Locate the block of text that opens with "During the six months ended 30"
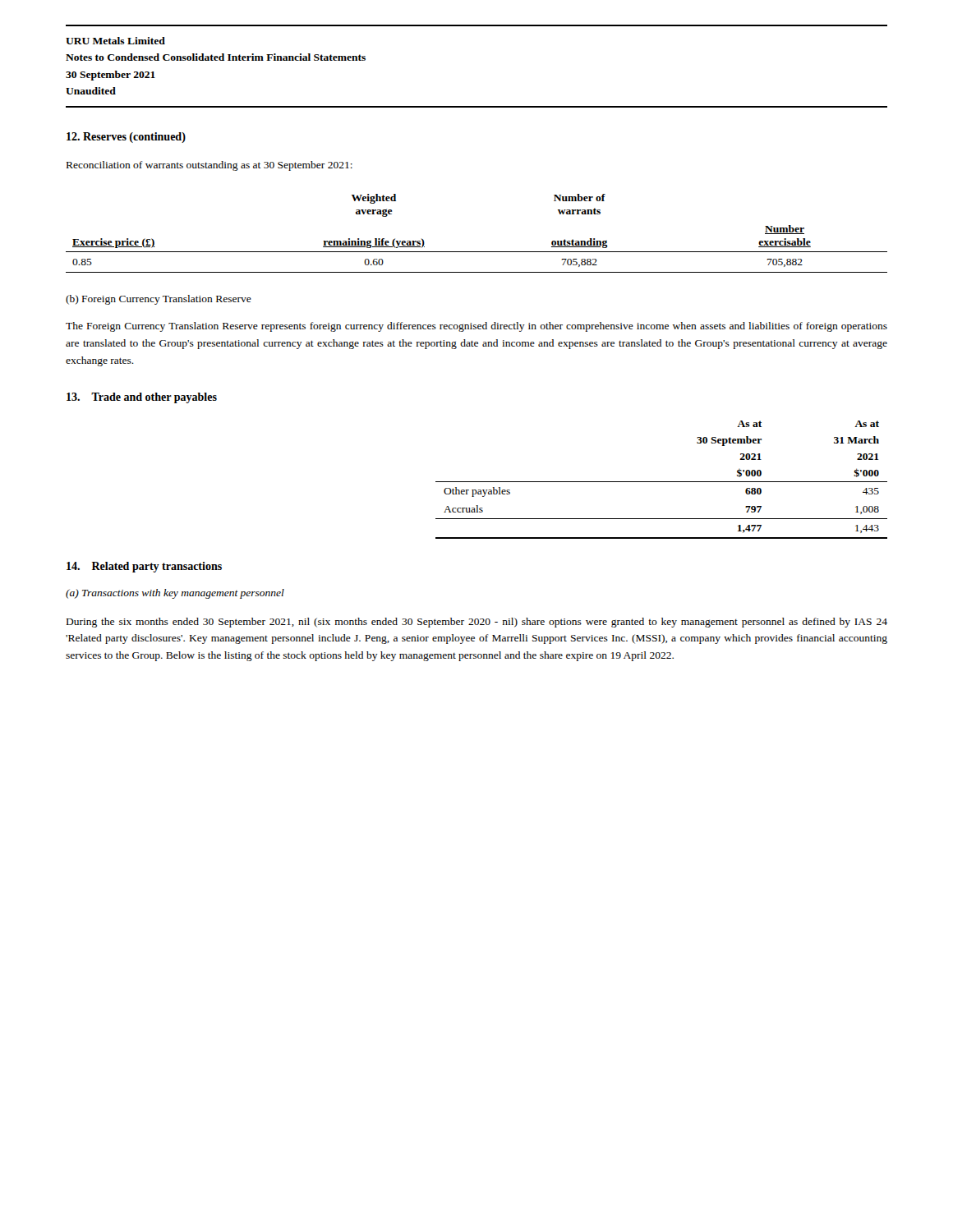The width and height of the screenshot is (953, 1232). 476,638
